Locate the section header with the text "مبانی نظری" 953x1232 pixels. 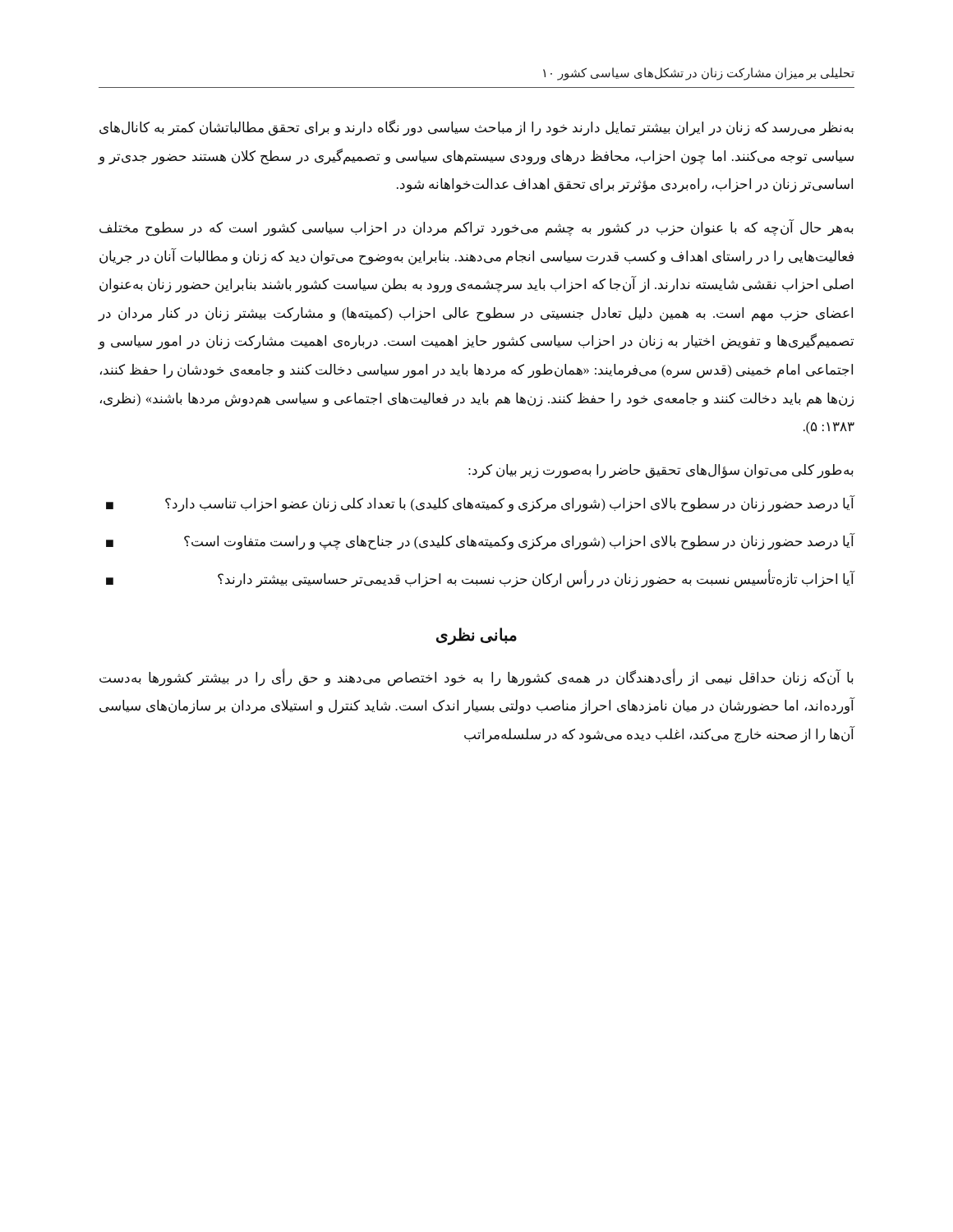[x=476, y=635]
